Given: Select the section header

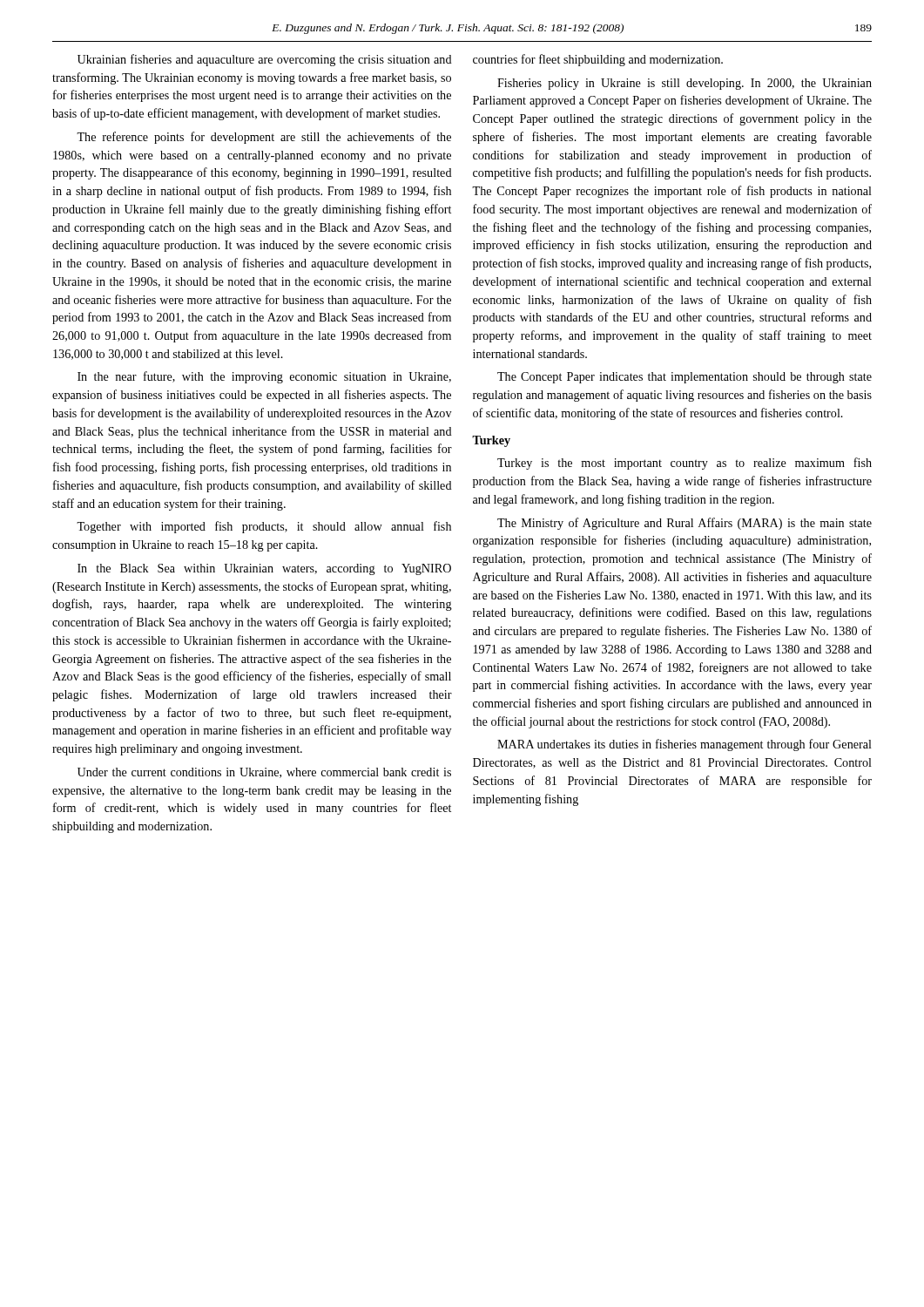Looking at the screenshot, I should [x=672, y=440].
